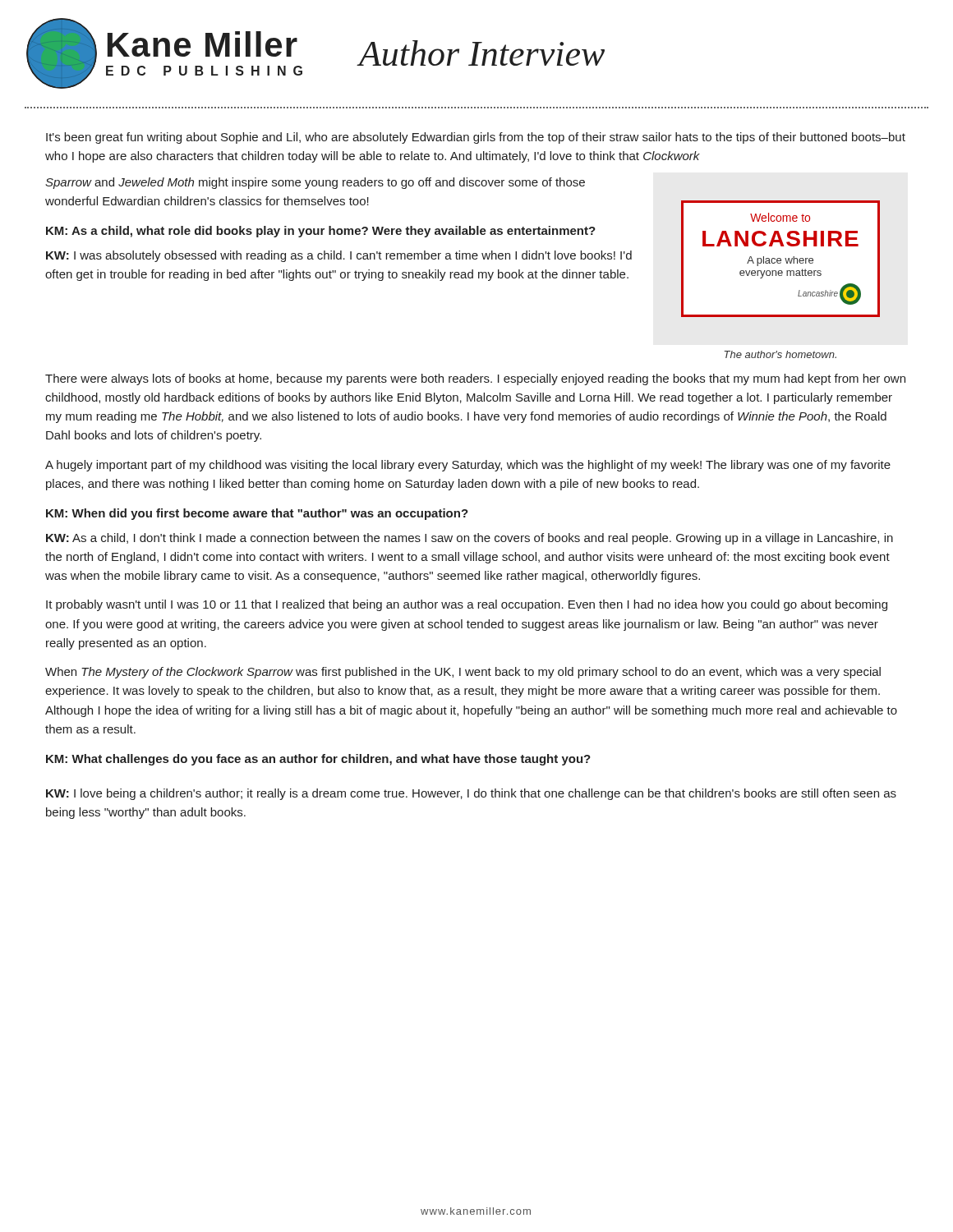The width and height of the screenshot is (953, 1232).
Task: Navigate to the passage starting "It's been great fun writing about"
Action: pos(475,146)
